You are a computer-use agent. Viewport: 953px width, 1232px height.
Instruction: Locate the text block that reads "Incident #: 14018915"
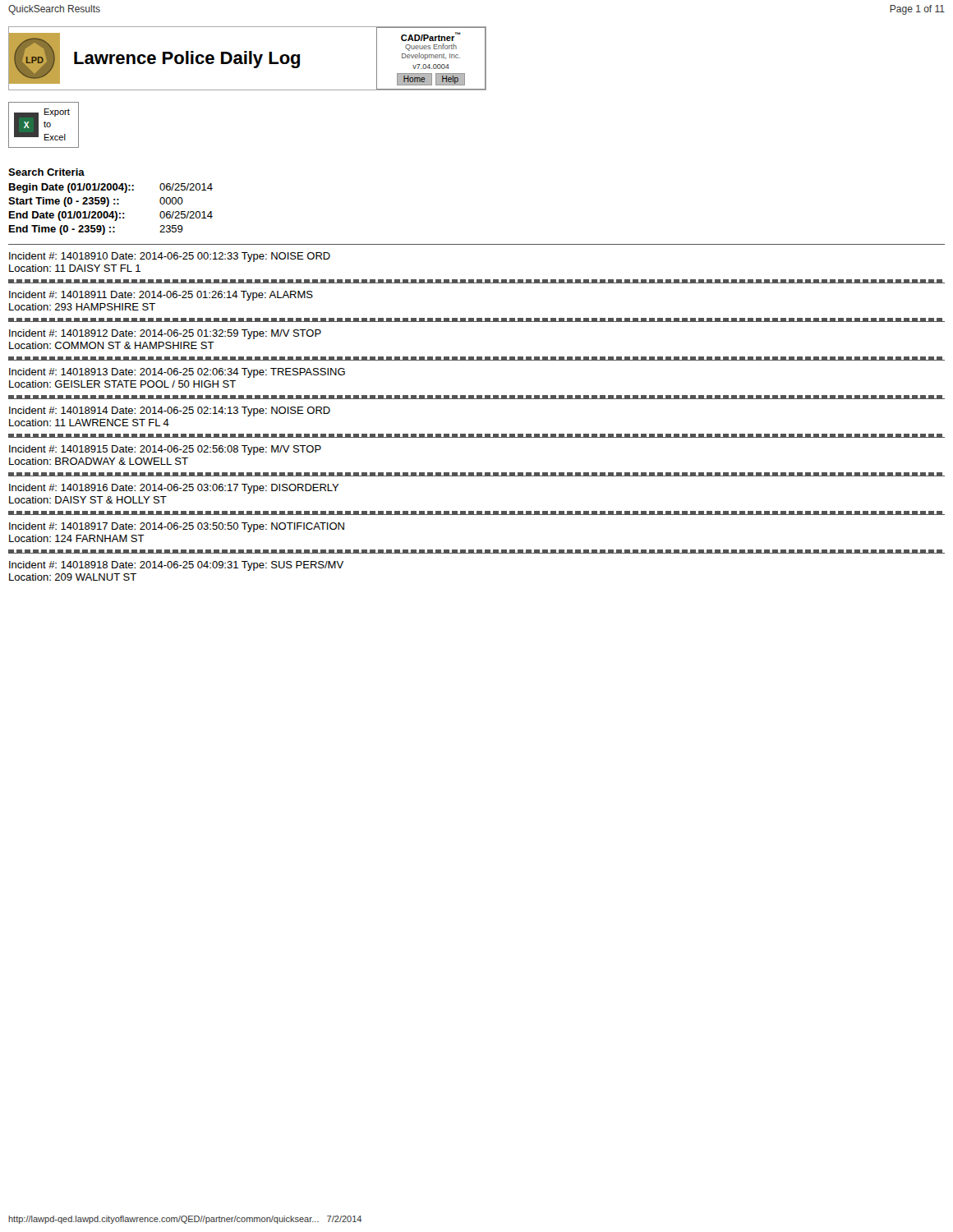[x=165, y=455]
